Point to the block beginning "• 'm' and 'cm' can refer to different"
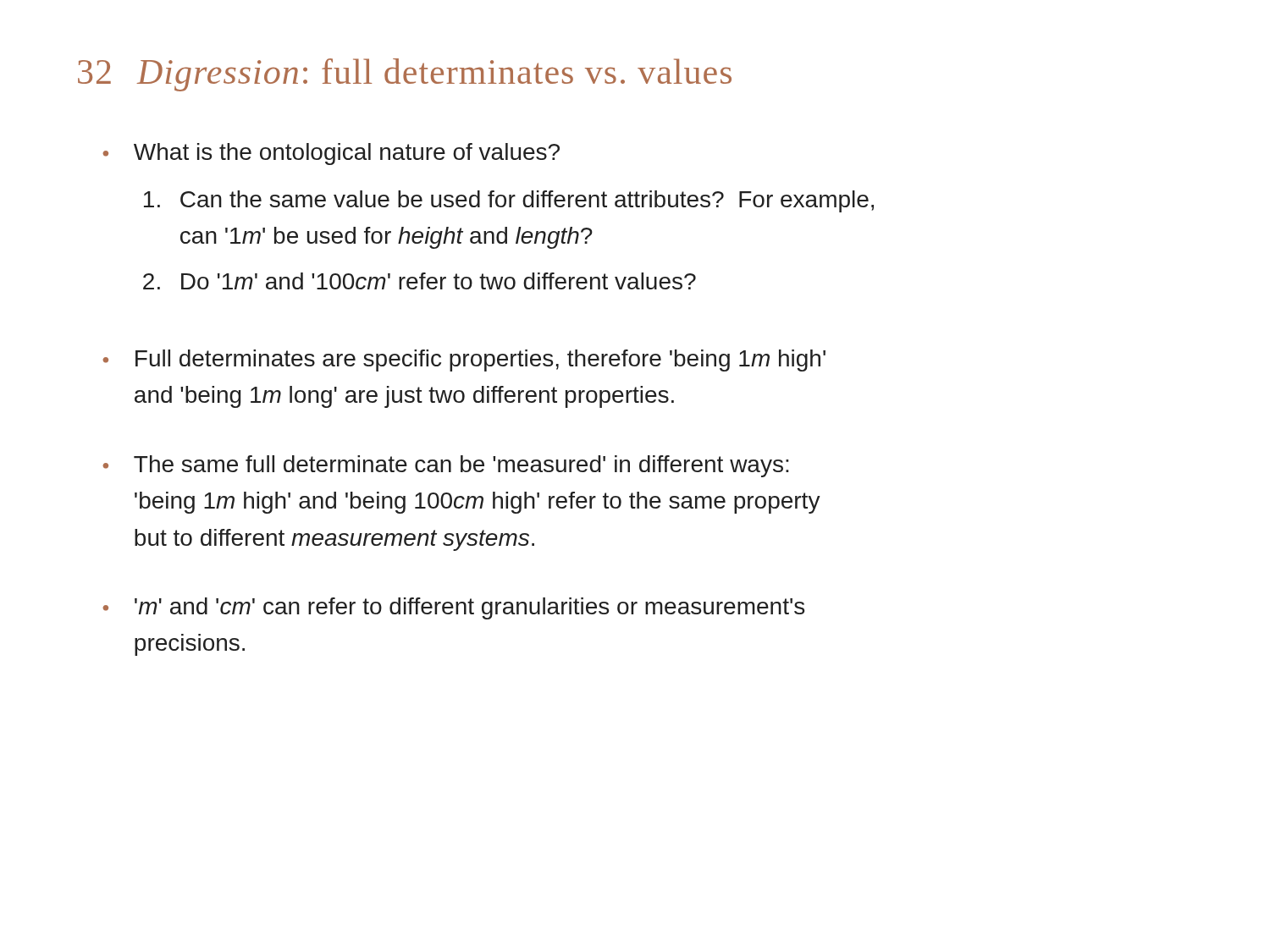This screenshot has width=1270, height=952. [648, 625]
